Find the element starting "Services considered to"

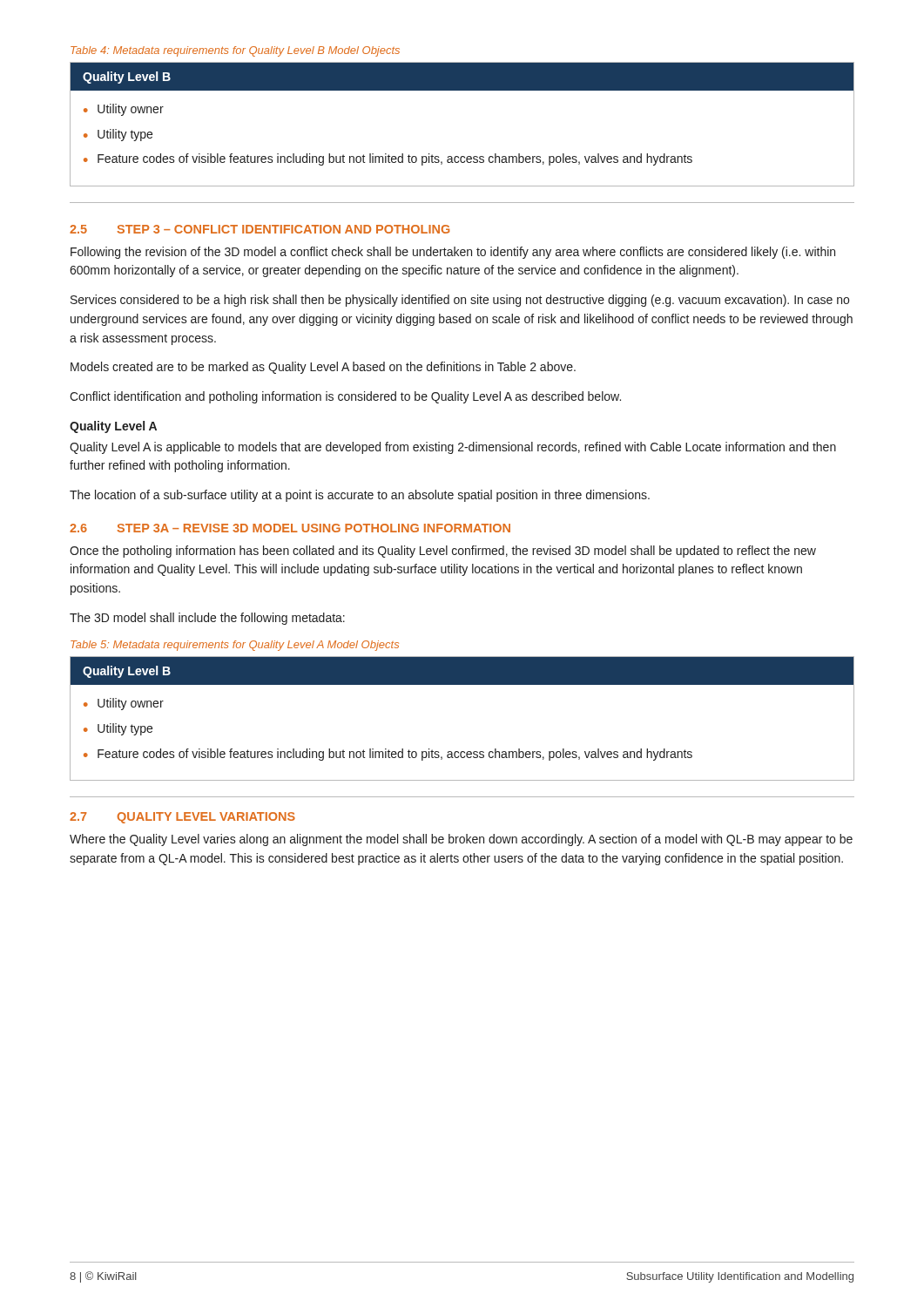pyautogui.click(x=461, y=319)
